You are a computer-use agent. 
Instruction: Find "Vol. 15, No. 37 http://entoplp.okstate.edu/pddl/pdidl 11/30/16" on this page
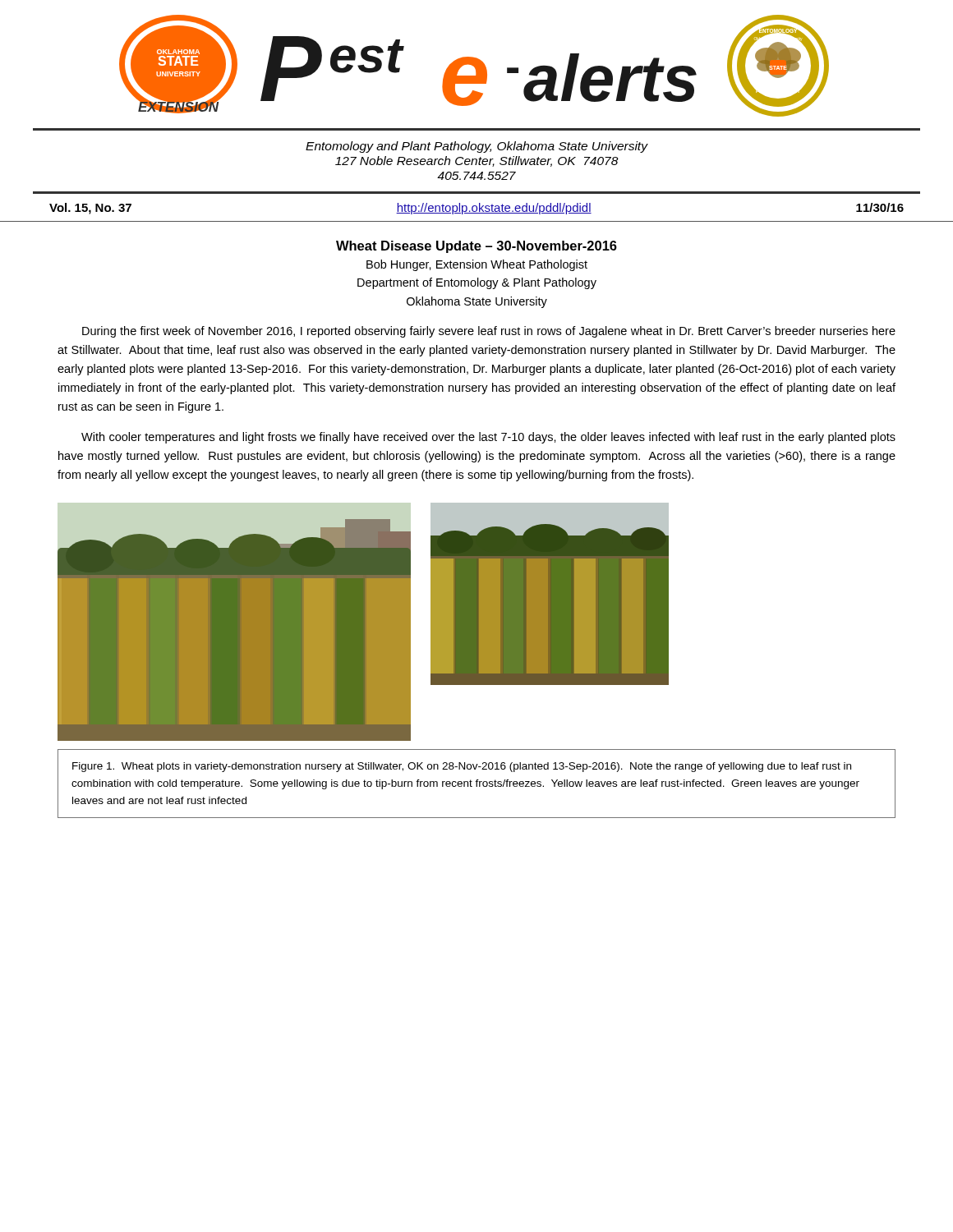tap(476, 207)
